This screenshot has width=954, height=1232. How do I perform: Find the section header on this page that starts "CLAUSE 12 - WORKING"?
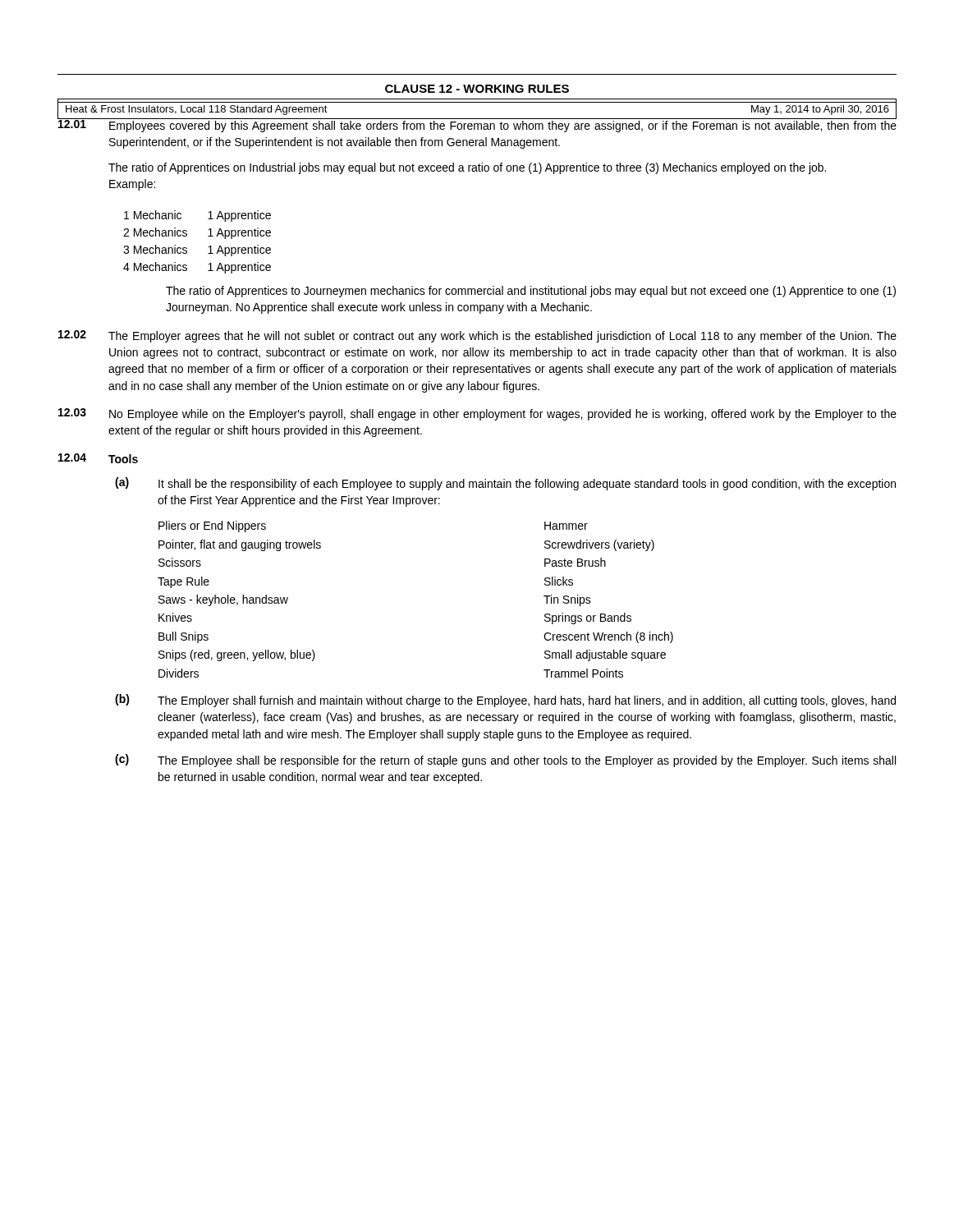pyautogui.click(x=477, y=88)
